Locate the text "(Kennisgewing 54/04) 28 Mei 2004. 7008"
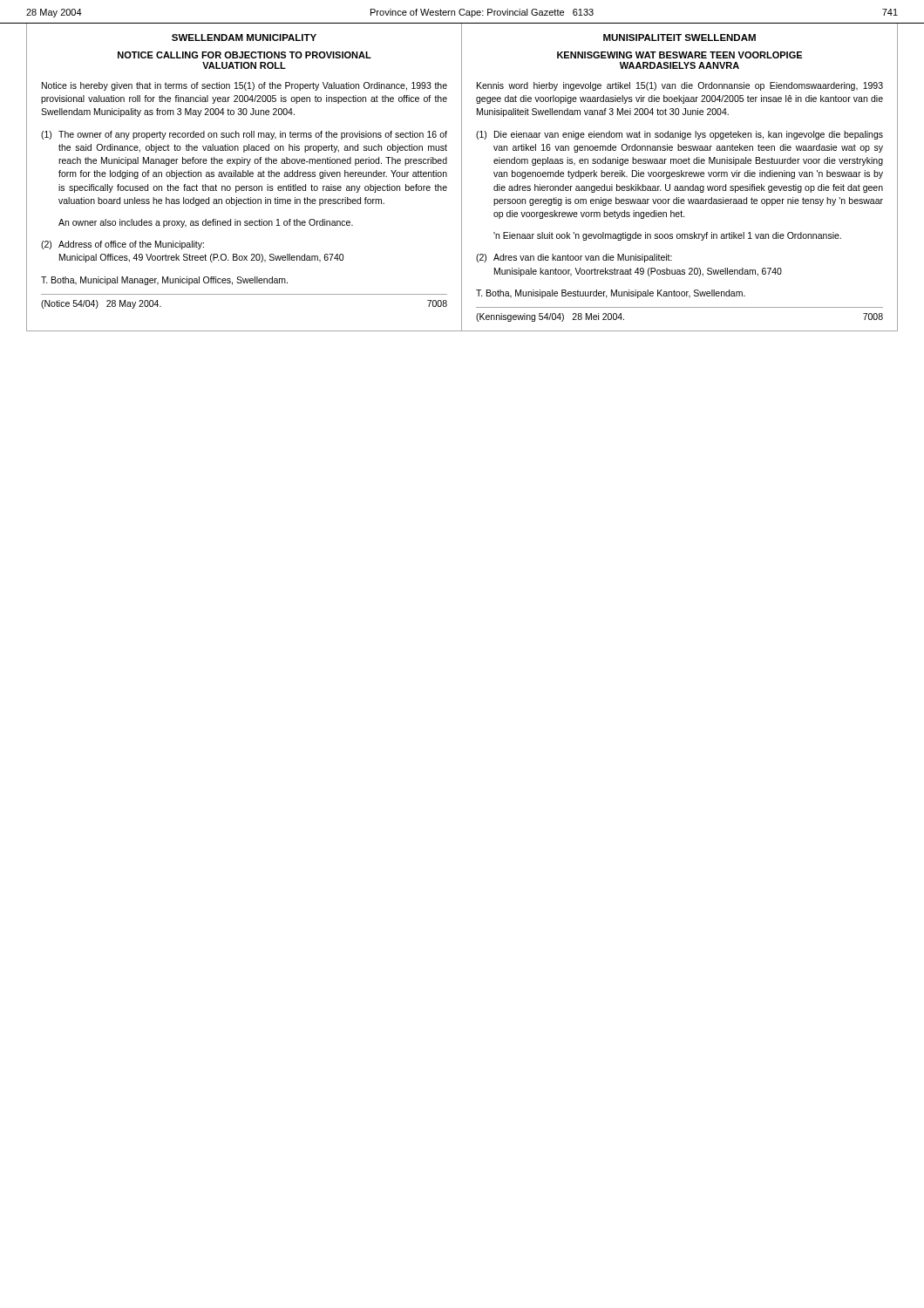The width and height of the screenshot is (924, 1308). tap(680, 317)
